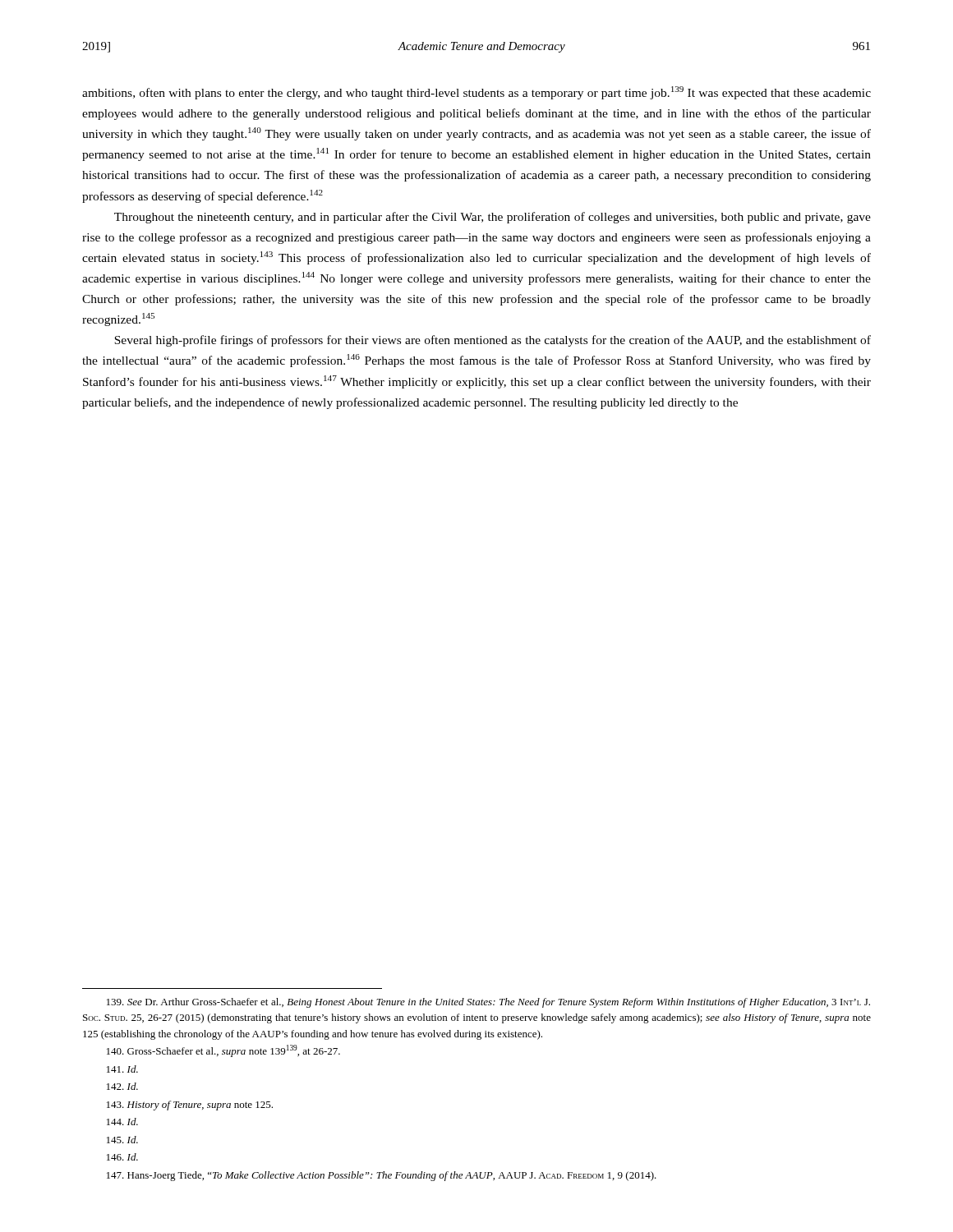953x1232 pixels.
Task: Locate the footnote containing "See Dr. Arthur Gross-Schaefer"
Action: 476,1017
